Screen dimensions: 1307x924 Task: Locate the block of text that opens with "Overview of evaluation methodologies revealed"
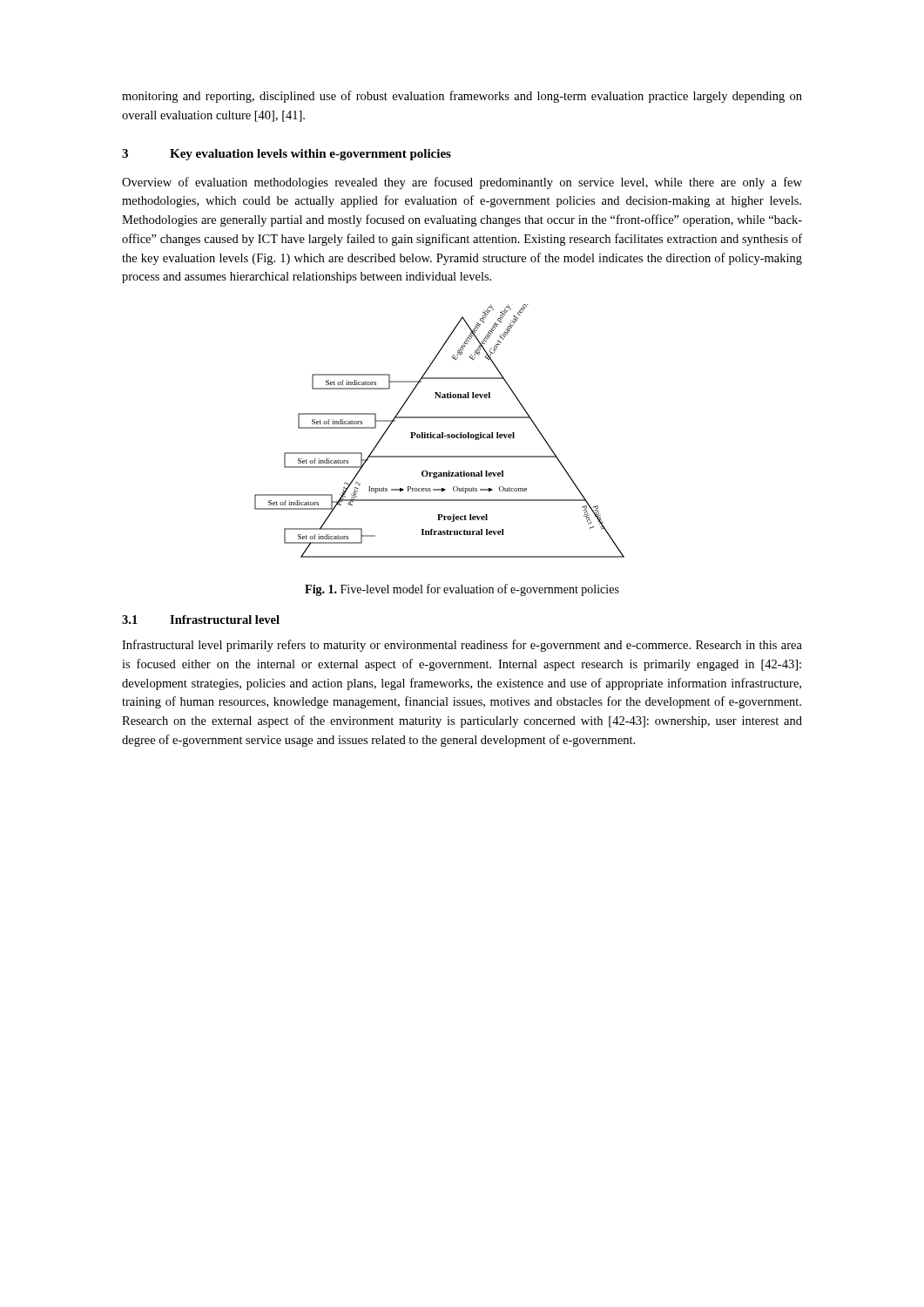coord(462,229)
